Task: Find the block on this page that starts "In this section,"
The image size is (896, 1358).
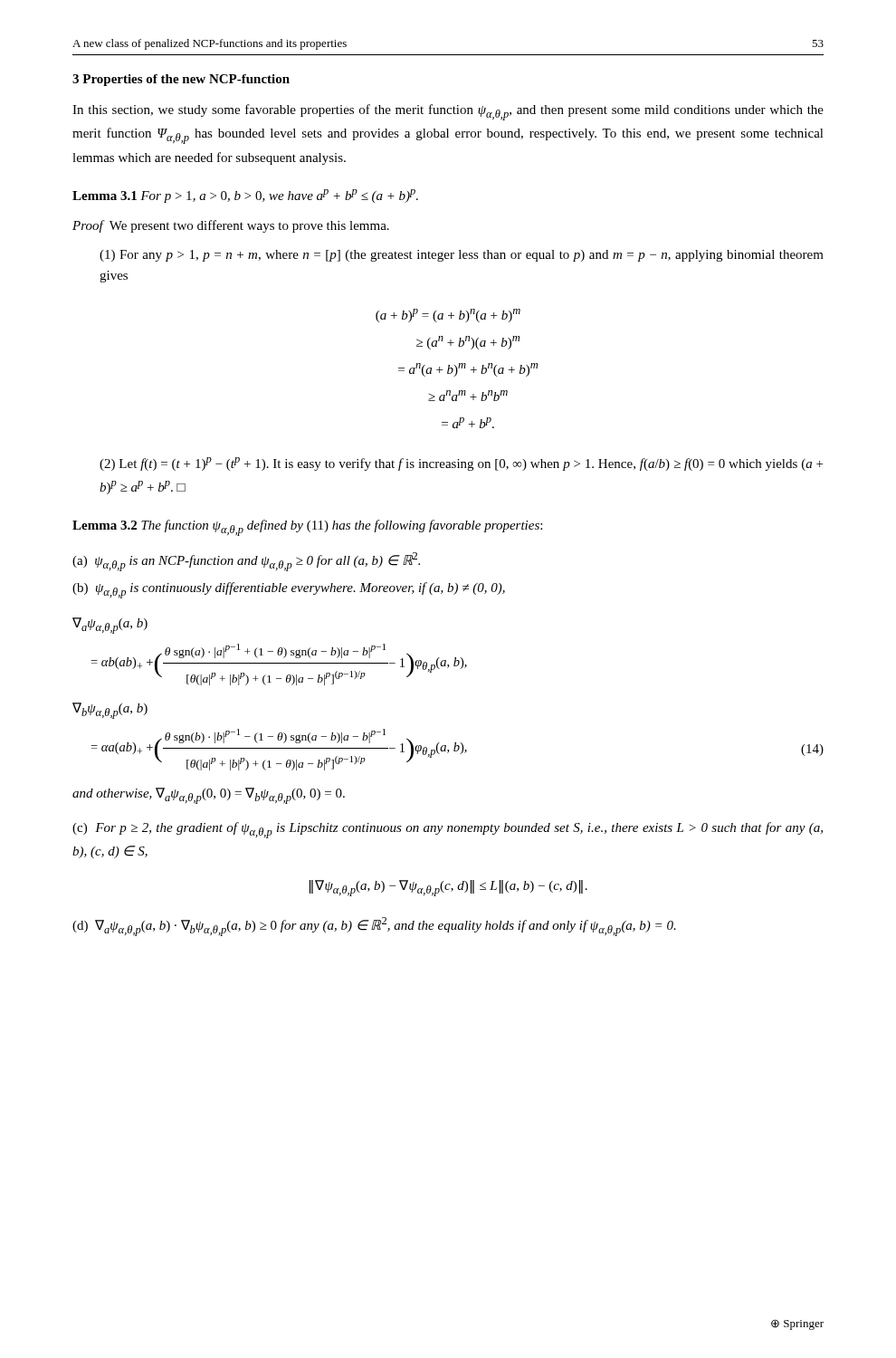Action: coord(448,133)
